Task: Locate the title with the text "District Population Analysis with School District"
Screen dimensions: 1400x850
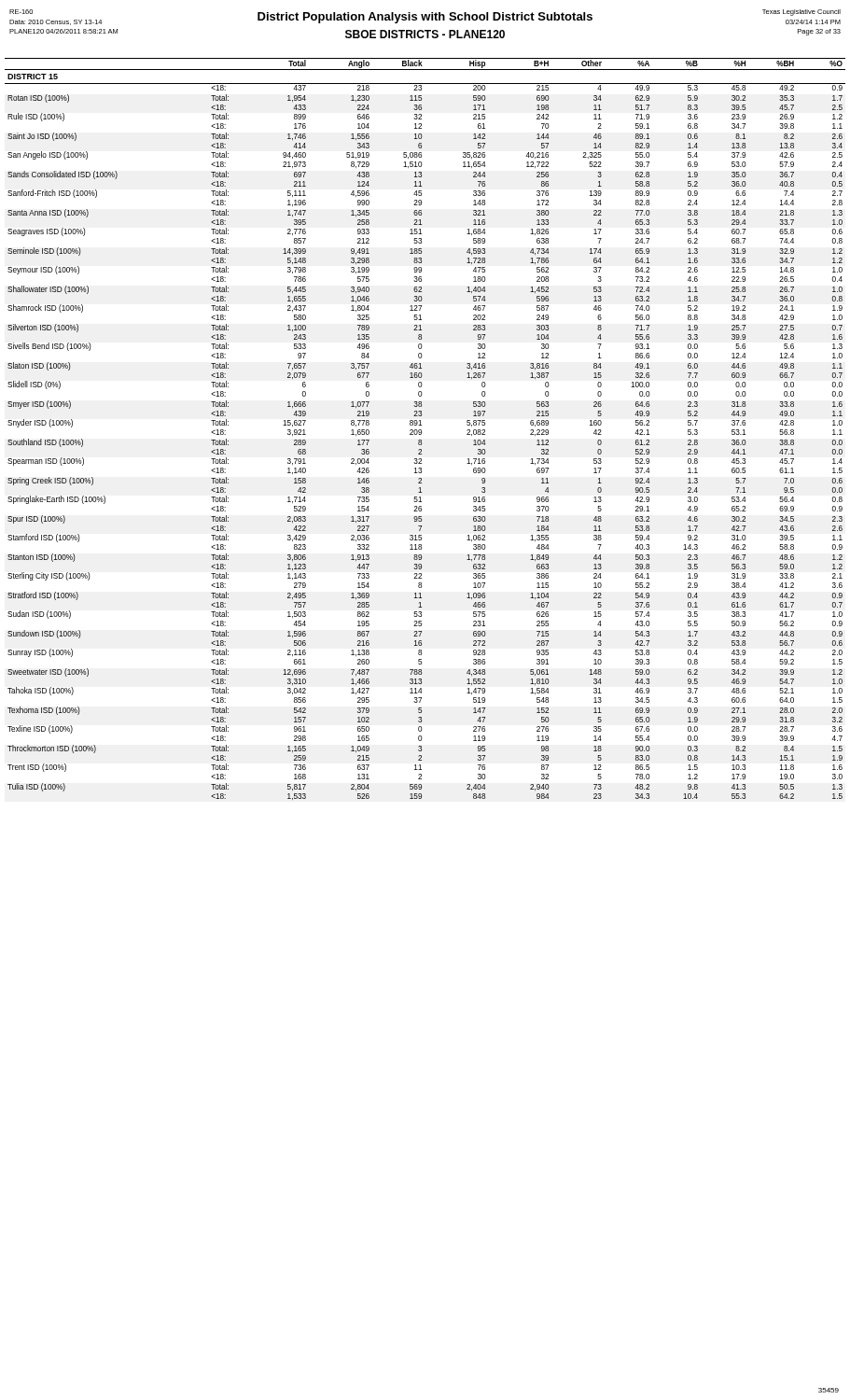Action: coord(425,25)
